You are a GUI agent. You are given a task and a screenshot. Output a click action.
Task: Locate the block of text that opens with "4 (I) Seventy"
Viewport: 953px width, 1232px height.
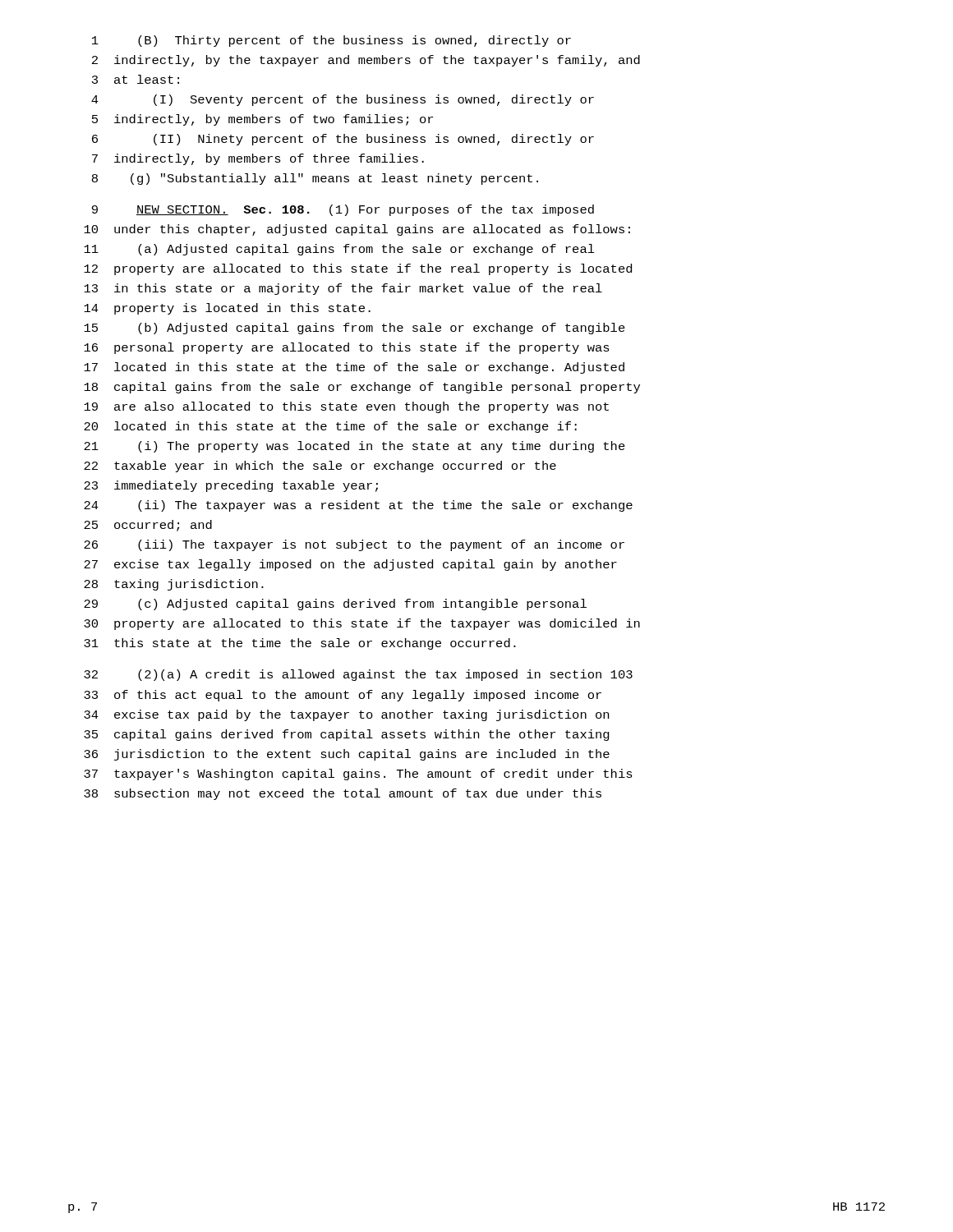(481, 100)
